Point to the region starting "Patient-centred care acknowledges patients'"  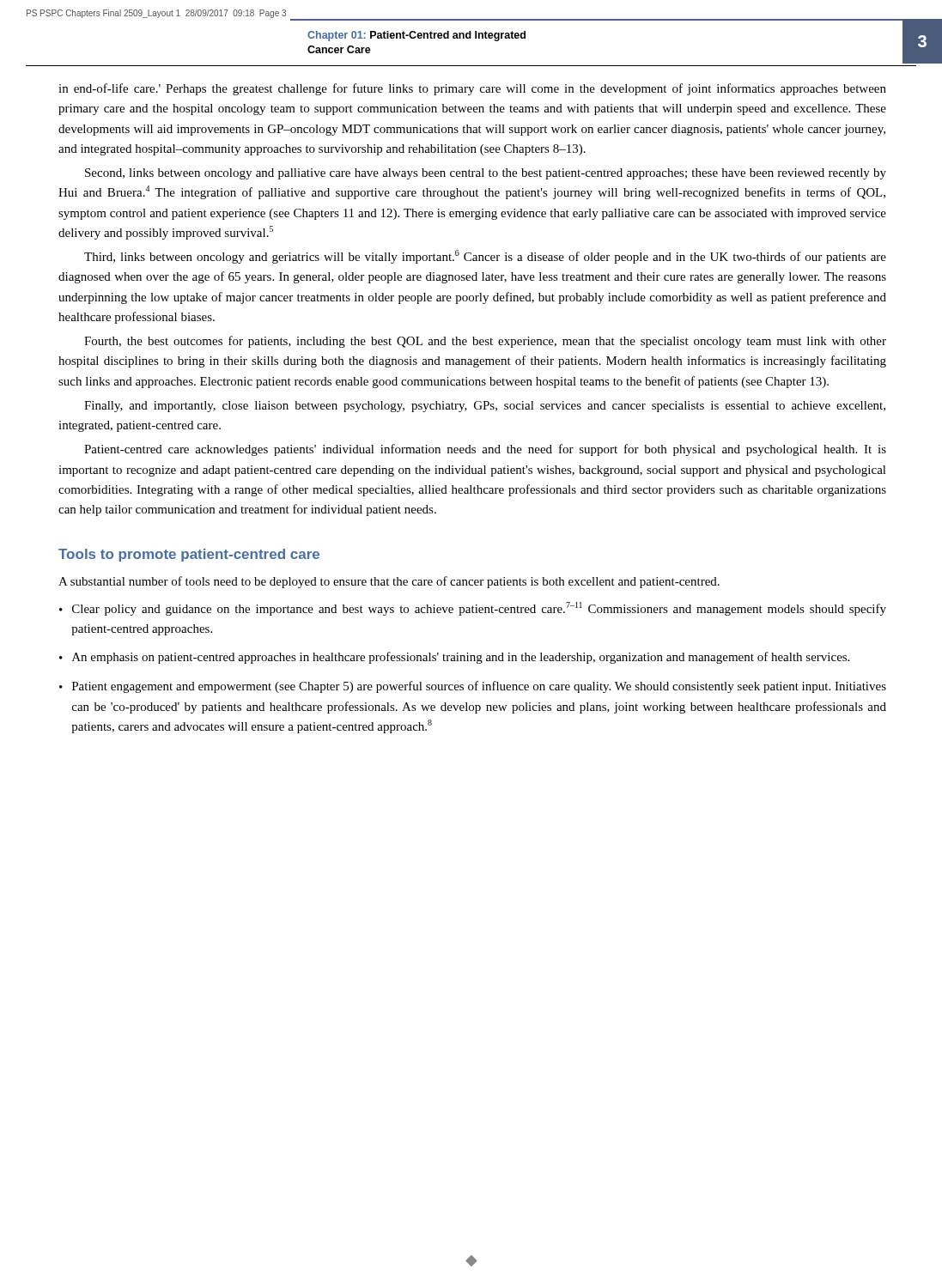472,480
